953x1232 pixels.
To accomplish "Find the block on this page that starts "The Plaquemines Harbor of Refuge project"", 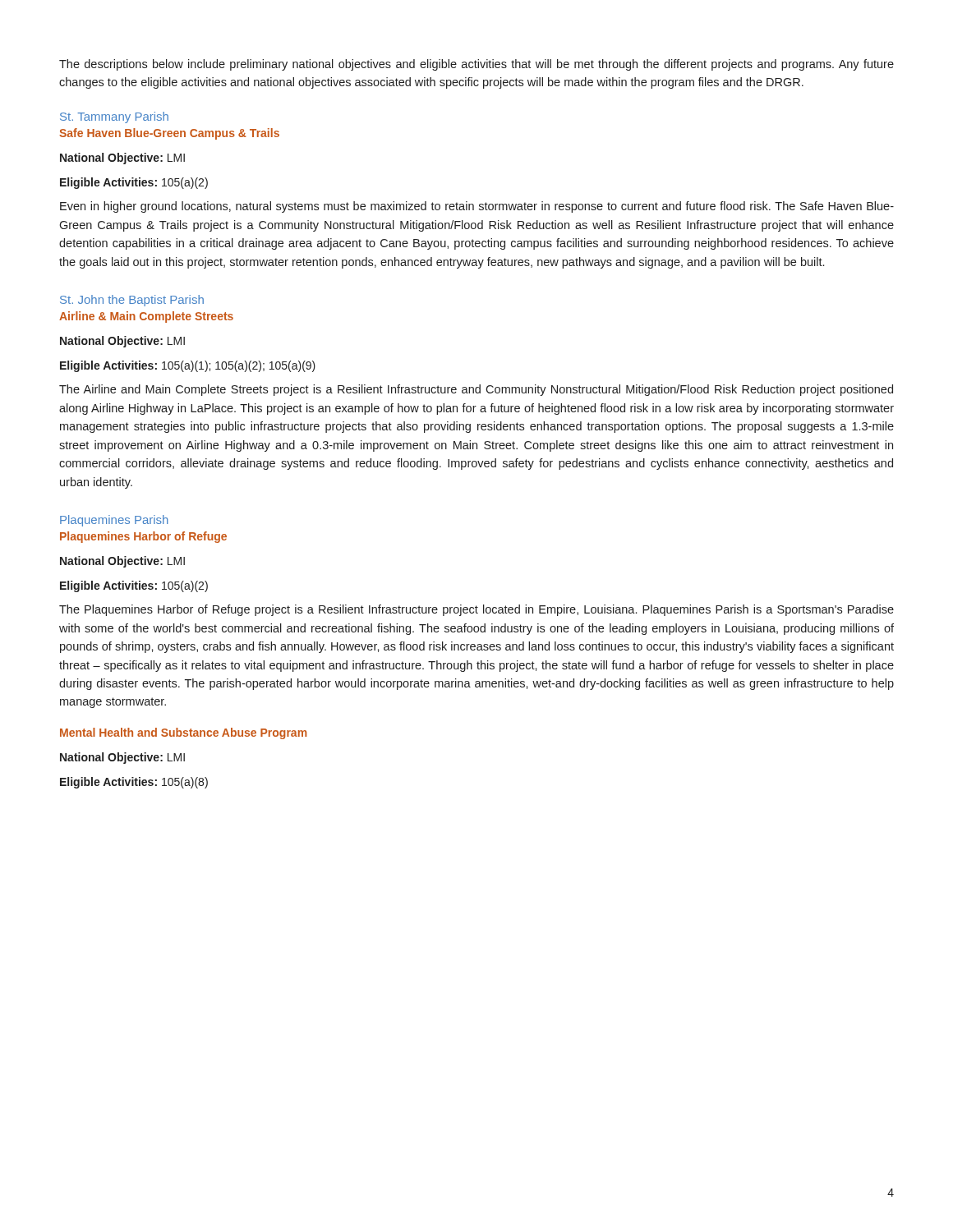I will tap(476, 656).
